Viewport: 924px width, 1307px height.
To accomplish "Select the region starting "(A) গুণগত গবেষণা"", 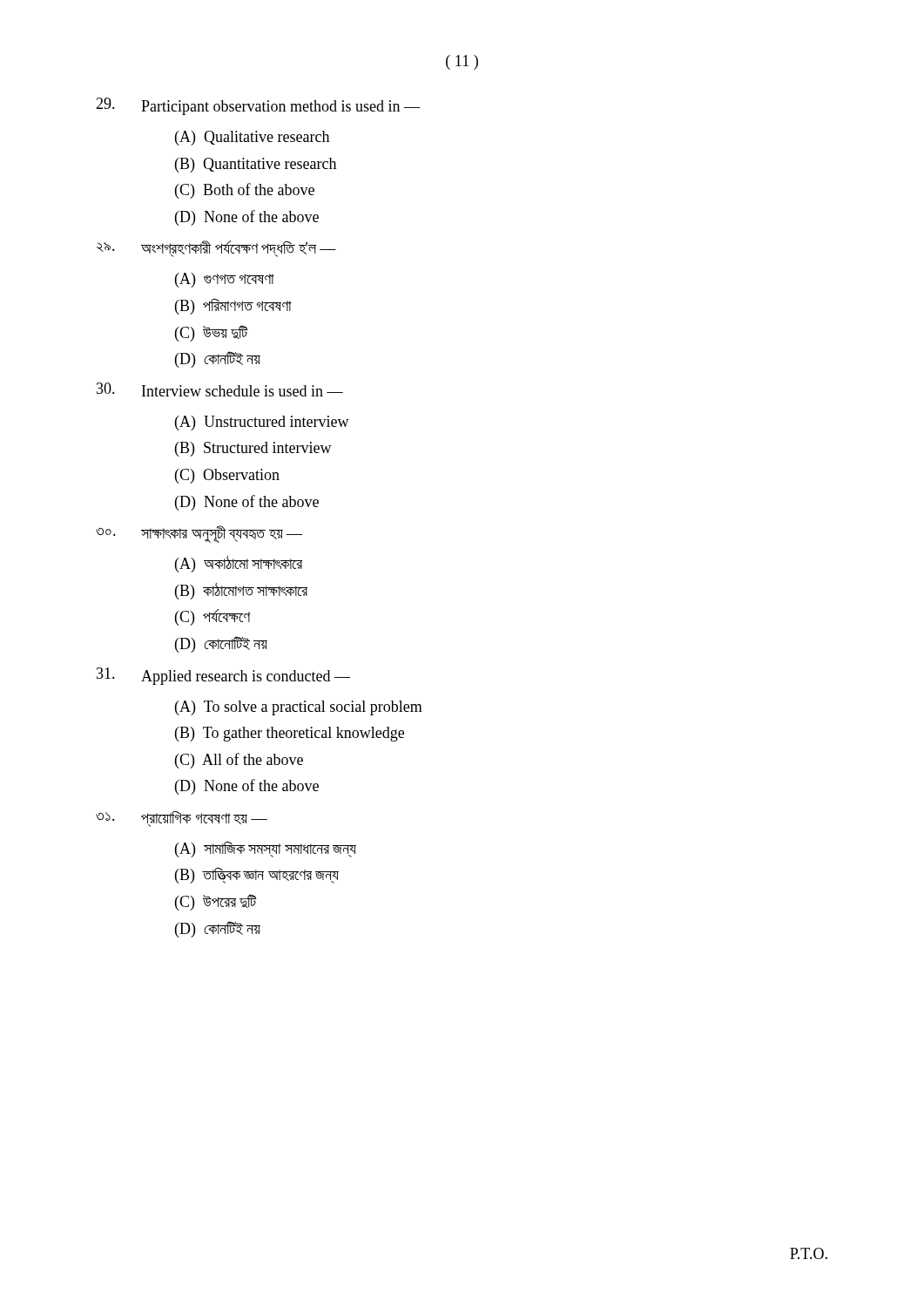I will pyautogui.click(x=224, y=279).
